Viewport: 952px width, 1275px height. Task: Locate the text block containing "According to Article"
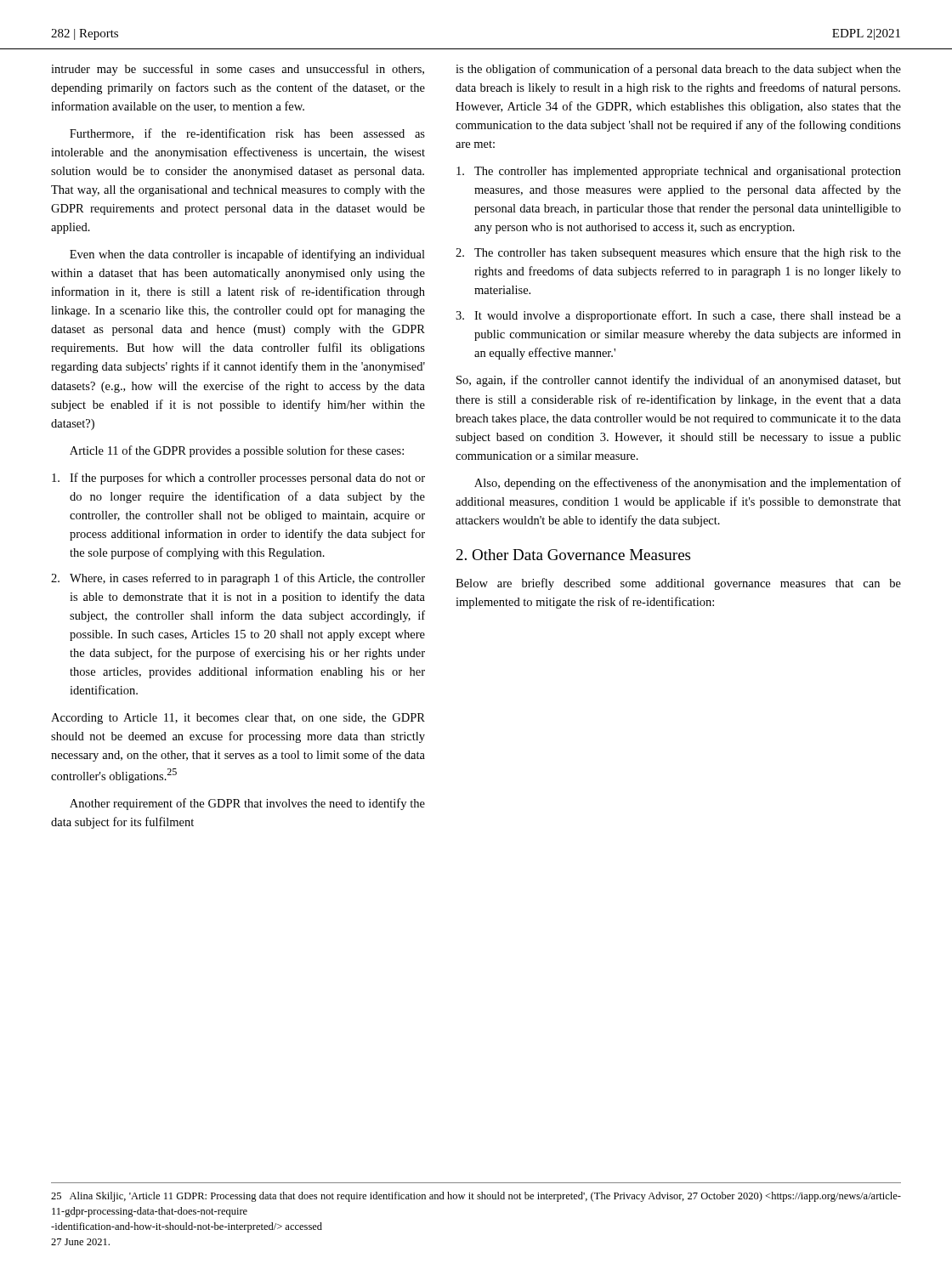coord(238,747)
